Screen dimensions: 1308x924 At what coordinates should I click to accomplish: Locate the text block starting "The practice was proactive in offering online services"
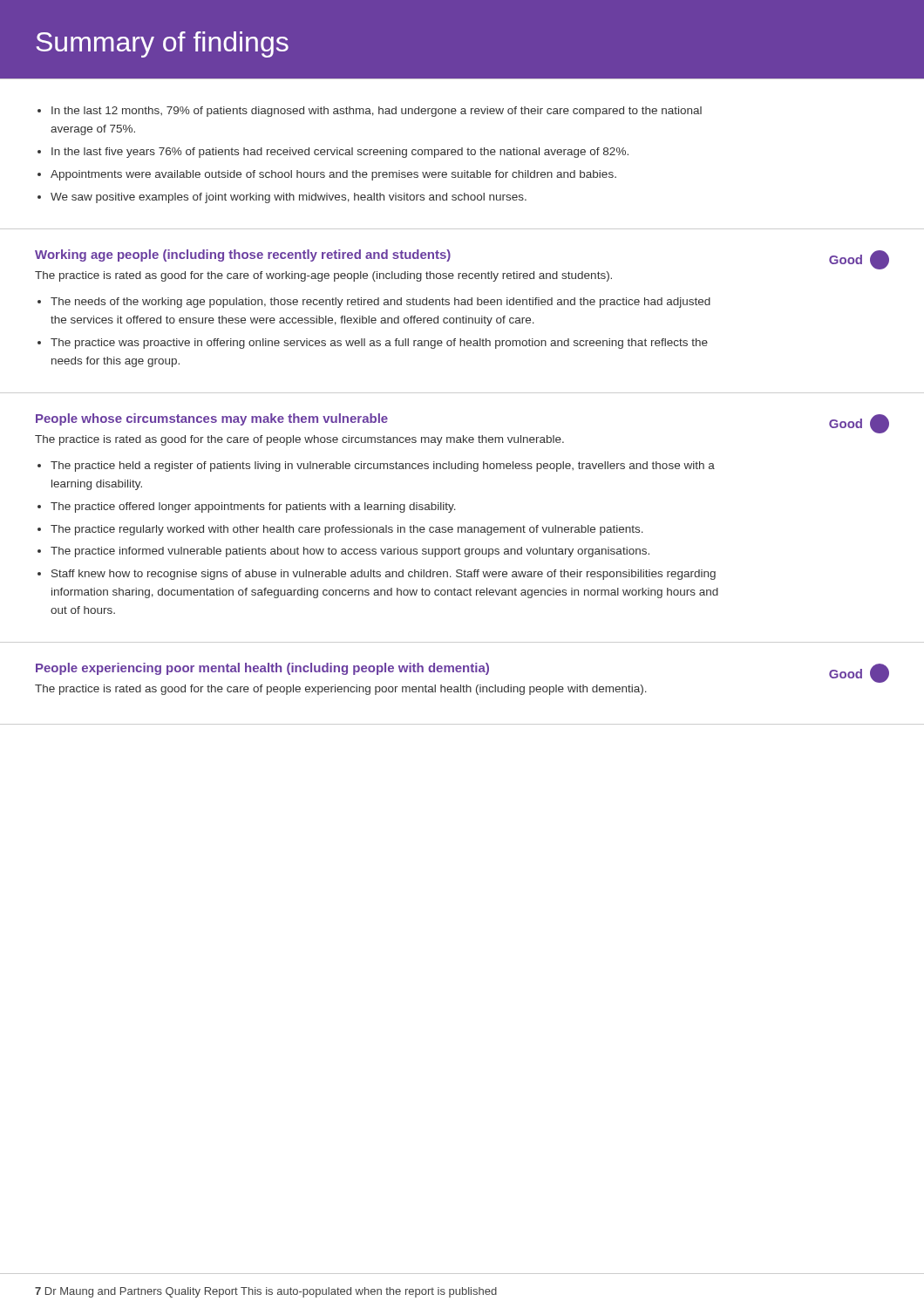(379, 351)
